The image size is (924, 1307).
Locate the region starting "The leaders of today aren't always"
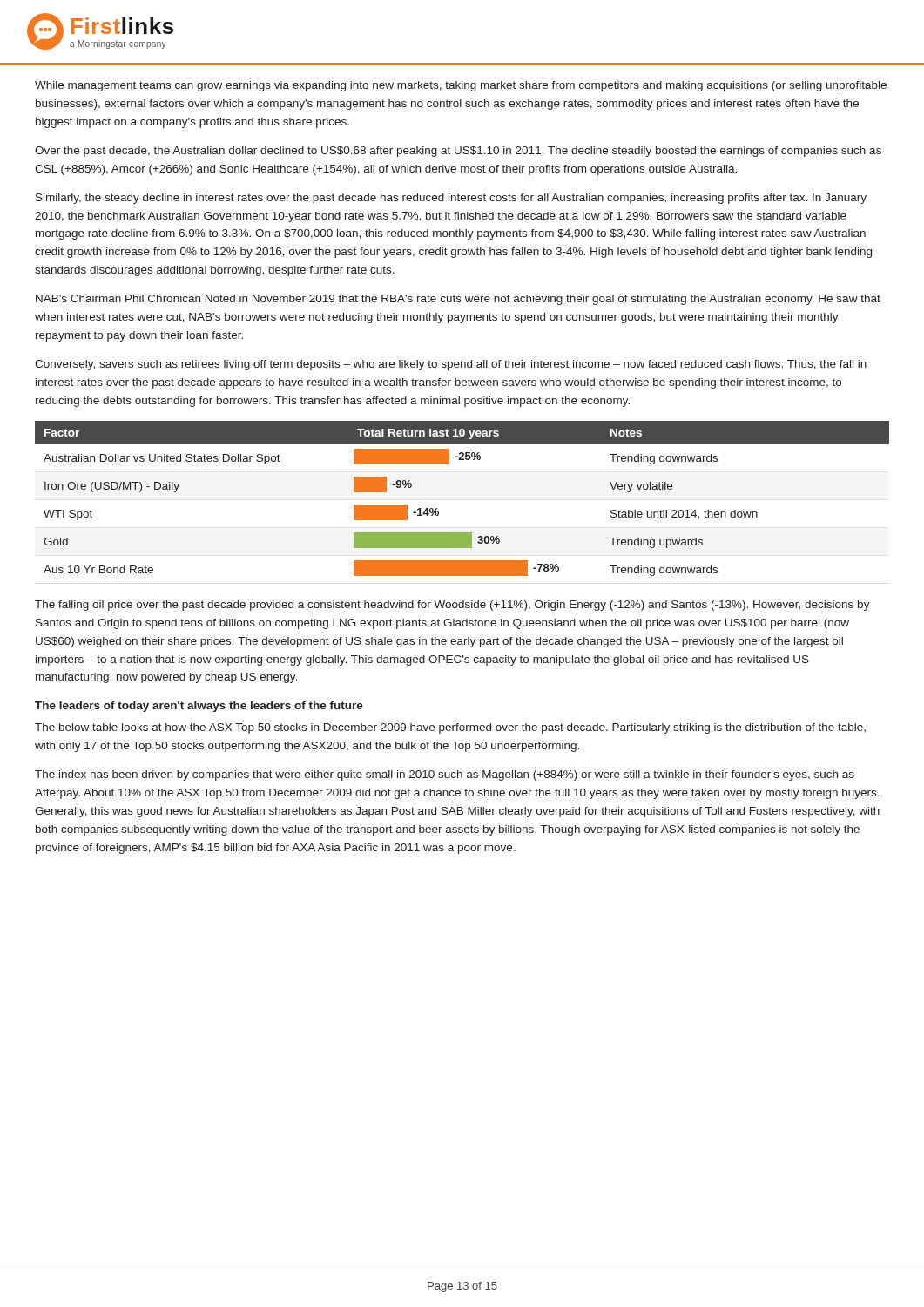pos(199,706)
